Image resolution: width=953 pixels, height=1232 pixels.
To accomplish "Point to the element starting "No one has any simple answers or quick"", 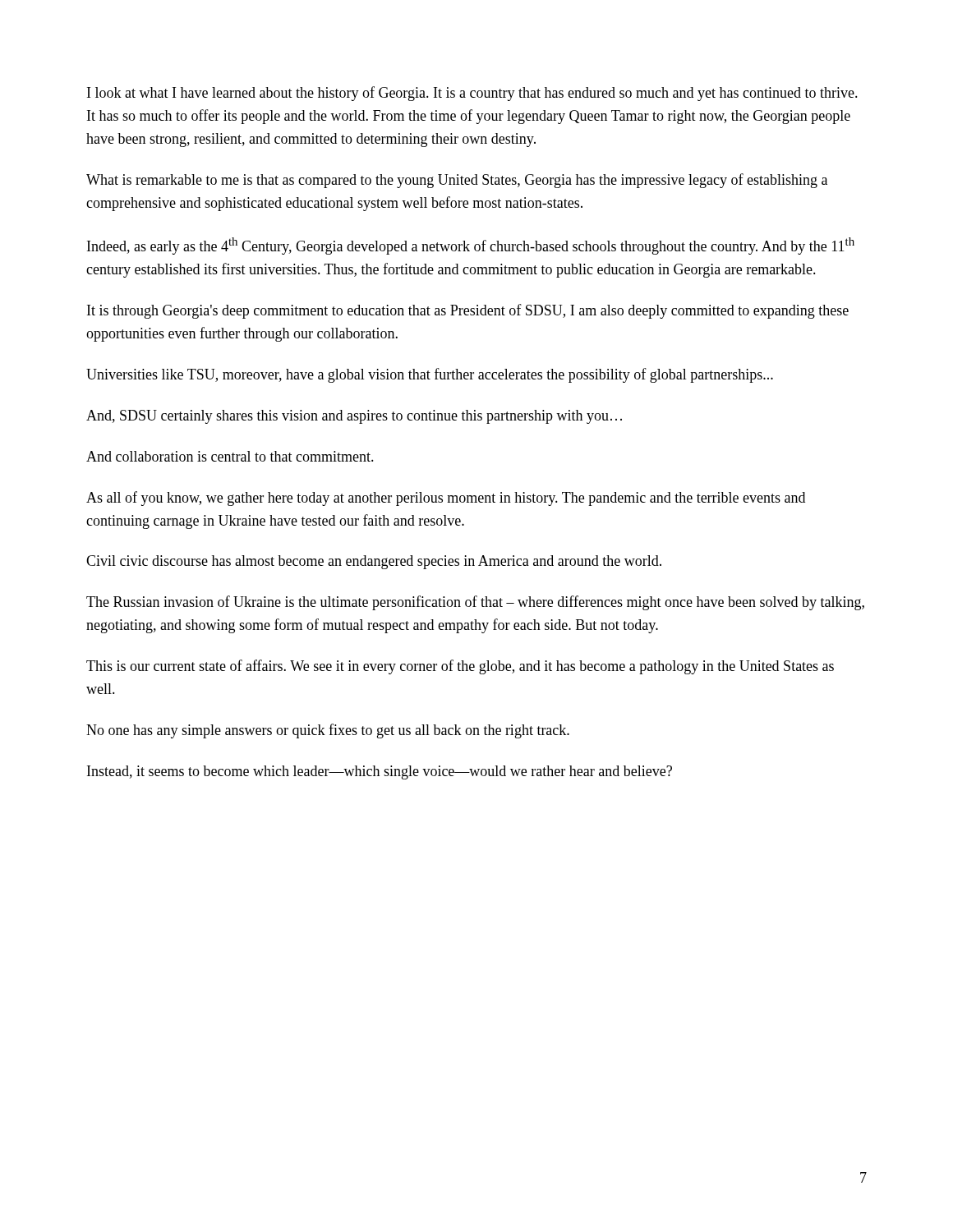I will (328, 730).
